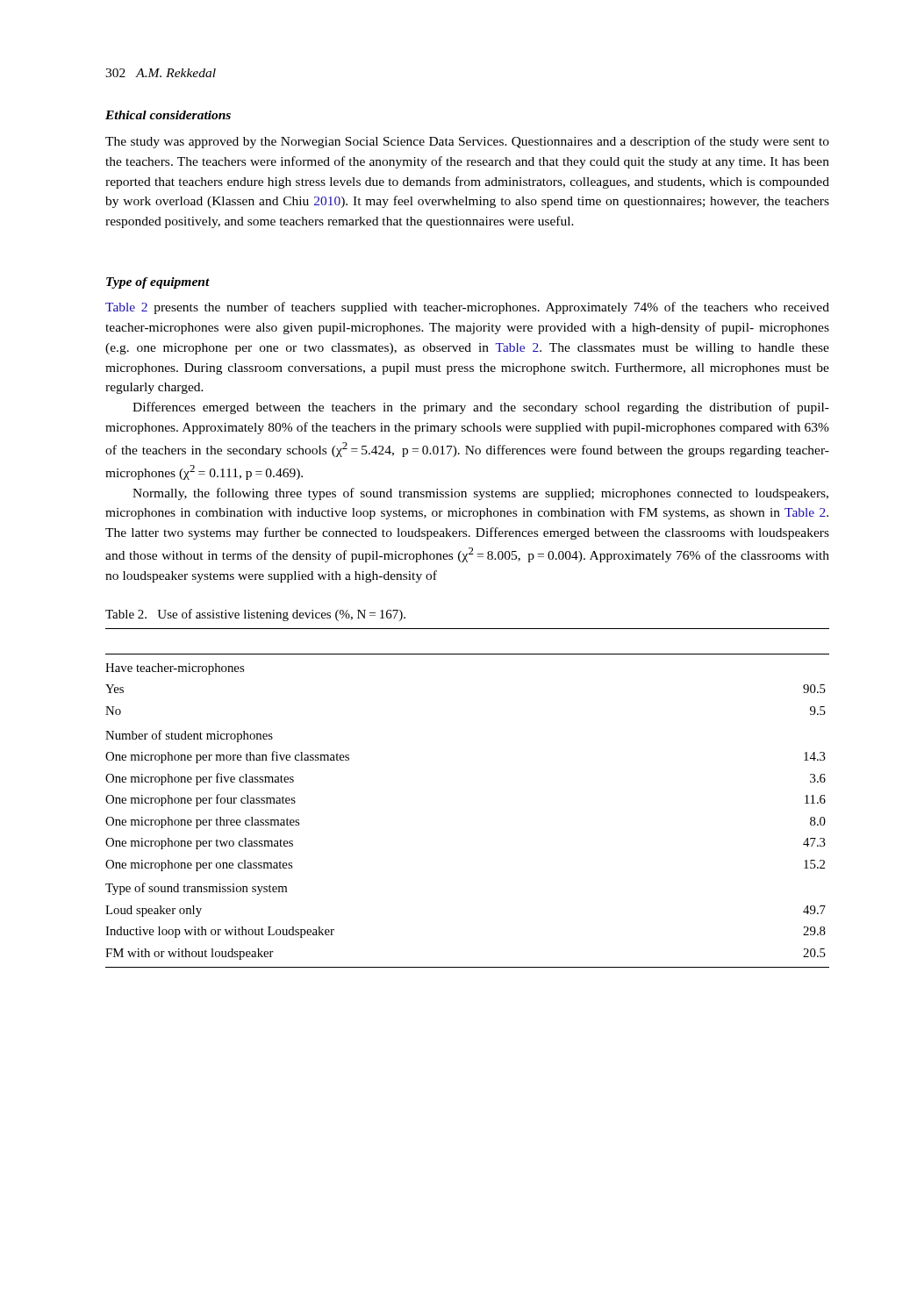Select the block starting "Table 2. Use of assistive listening"

tap(256, 614)
